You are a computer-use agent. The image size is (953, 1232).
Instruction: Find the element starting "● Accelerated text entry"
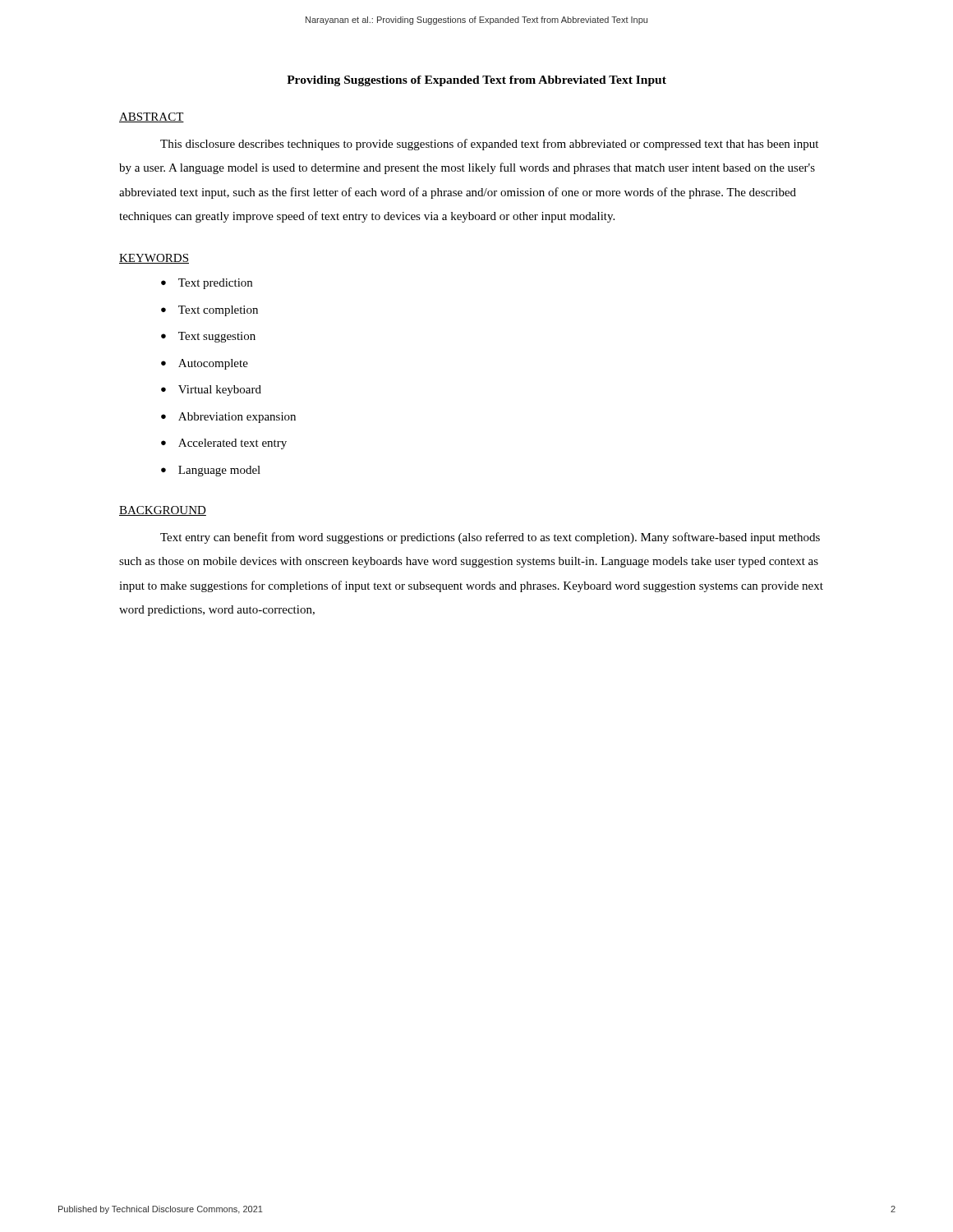click(224, 443)
